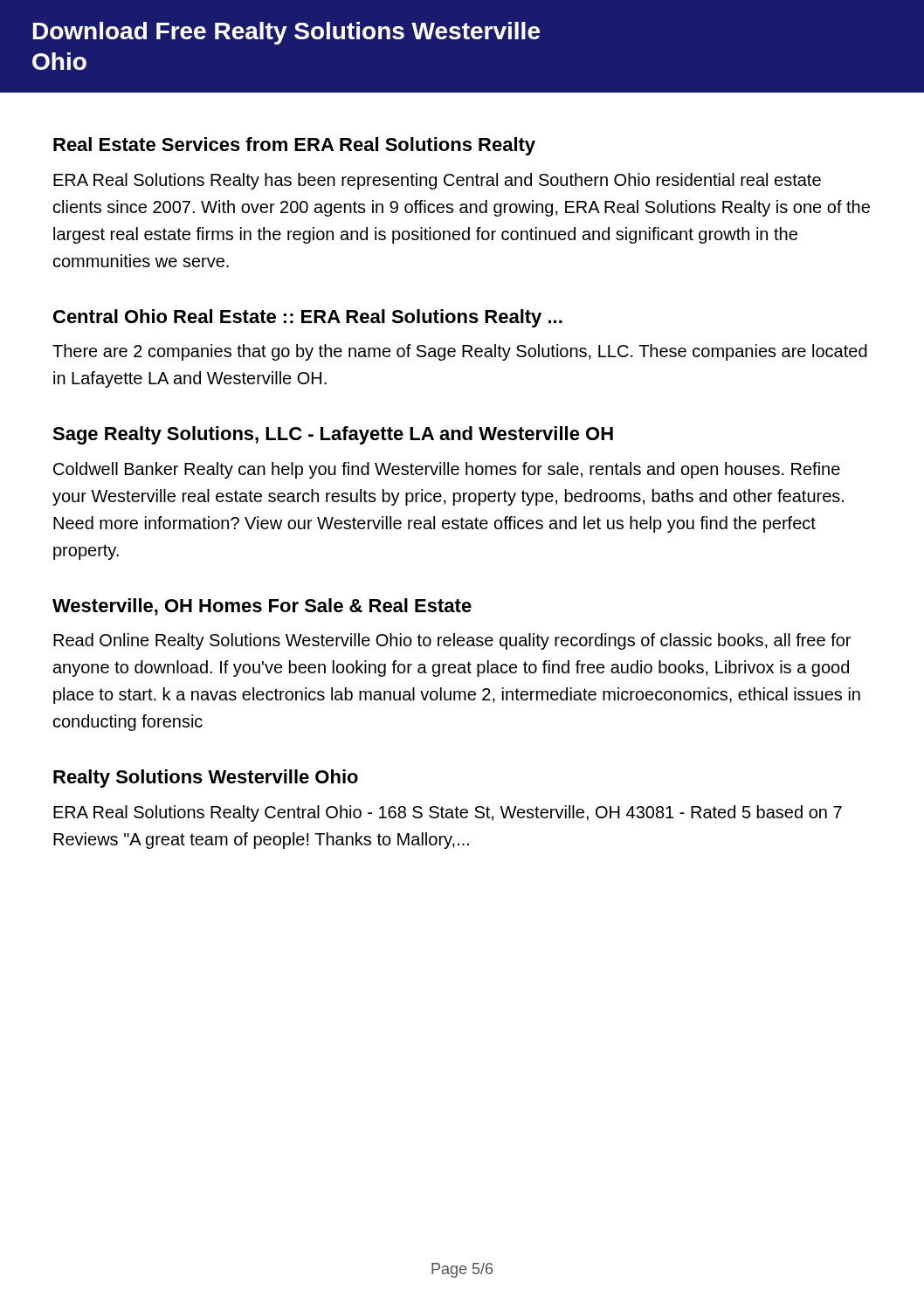The height and width of the screenshot is (1310, 924).
Task: Click on the block starting "ERA Real Solutions Realty has been representing Central"
Action: 461,220
